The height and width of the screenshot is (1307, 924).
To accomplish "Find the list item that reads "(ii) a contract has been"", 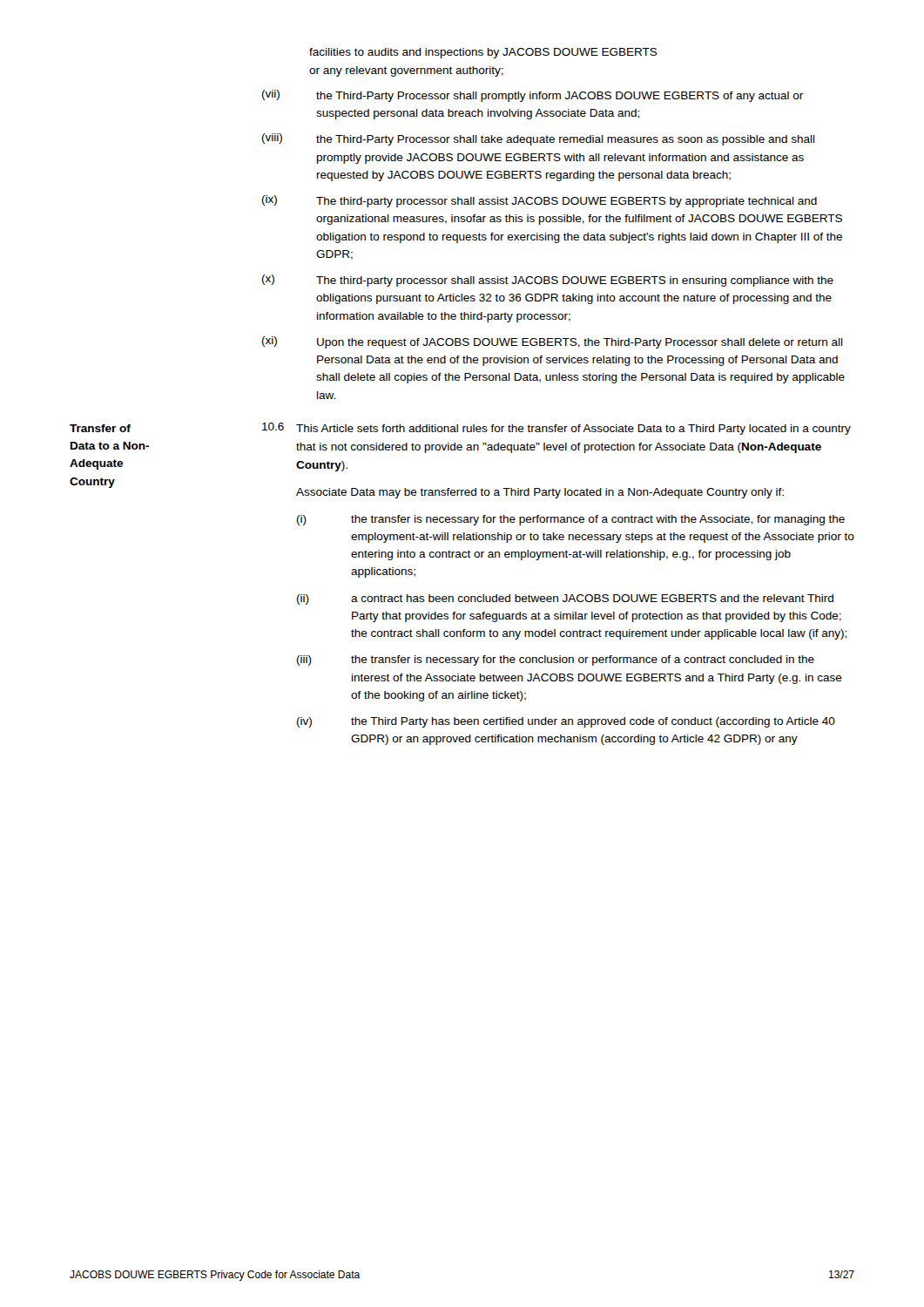I will (x=575, y=616).
